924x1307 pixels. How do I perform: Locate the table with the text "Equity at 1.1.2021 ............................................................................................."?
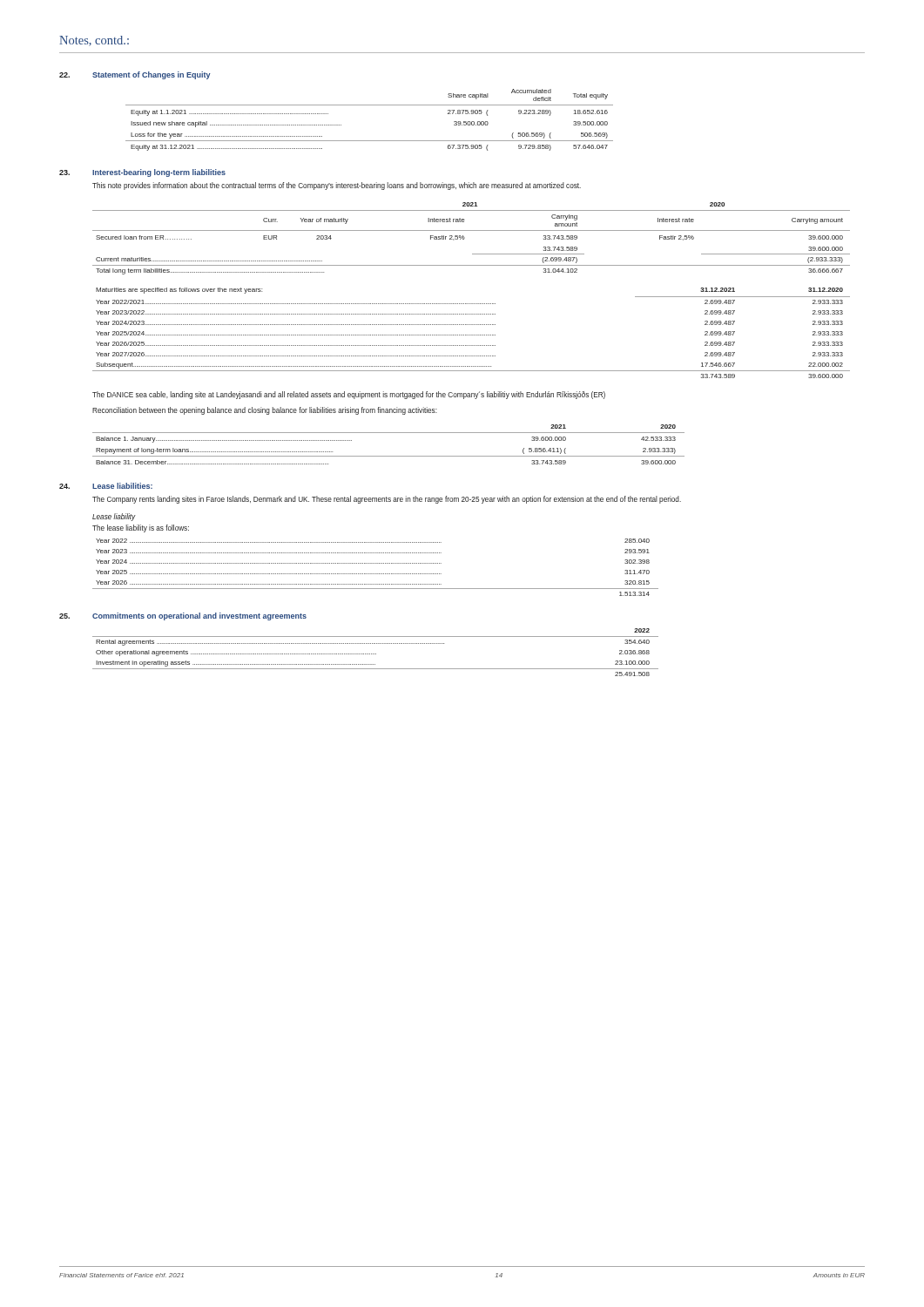click(479, 119)
